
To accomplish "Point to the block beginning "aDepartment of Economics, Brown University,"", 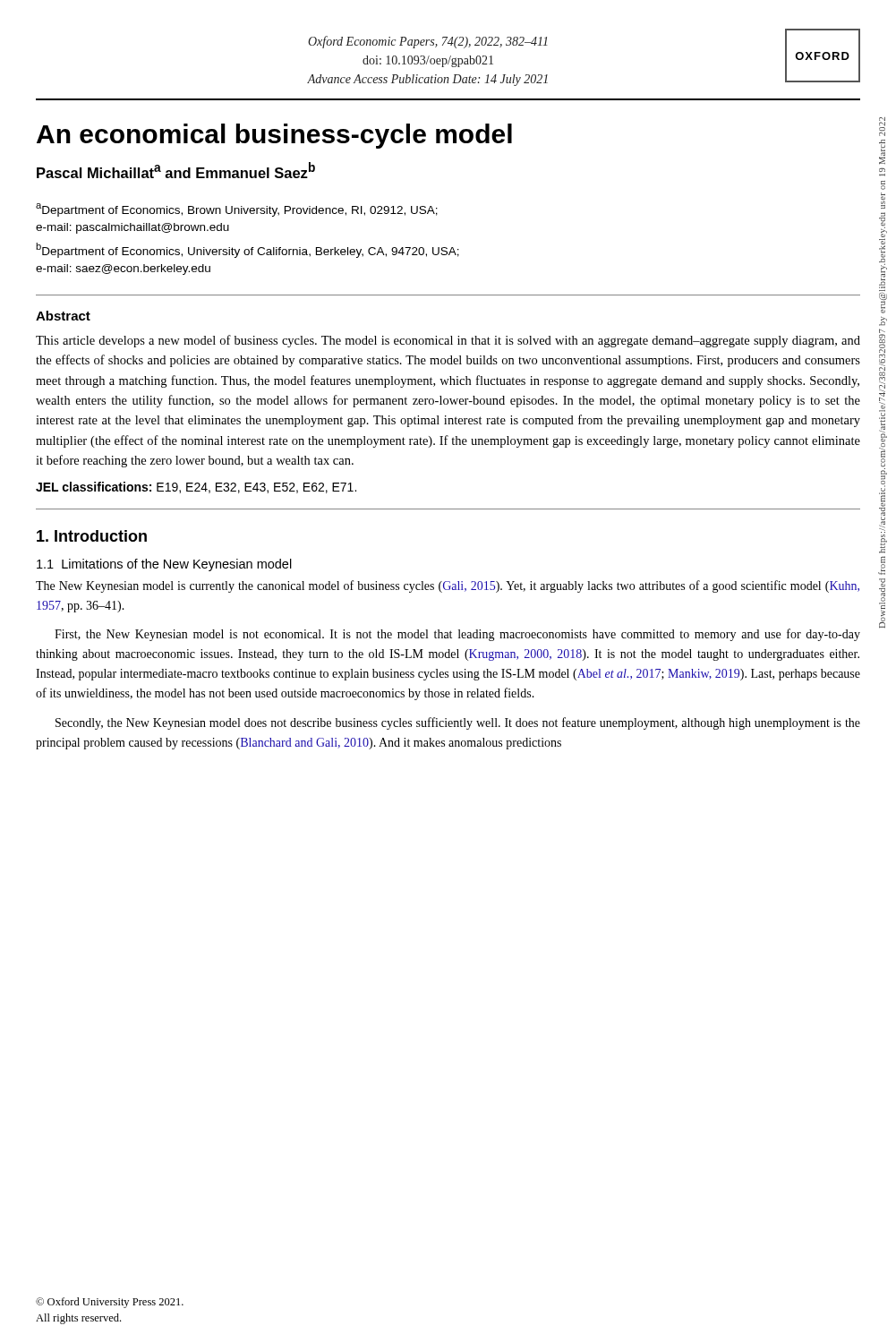I will pyautogui.click(x=448, y=238).
